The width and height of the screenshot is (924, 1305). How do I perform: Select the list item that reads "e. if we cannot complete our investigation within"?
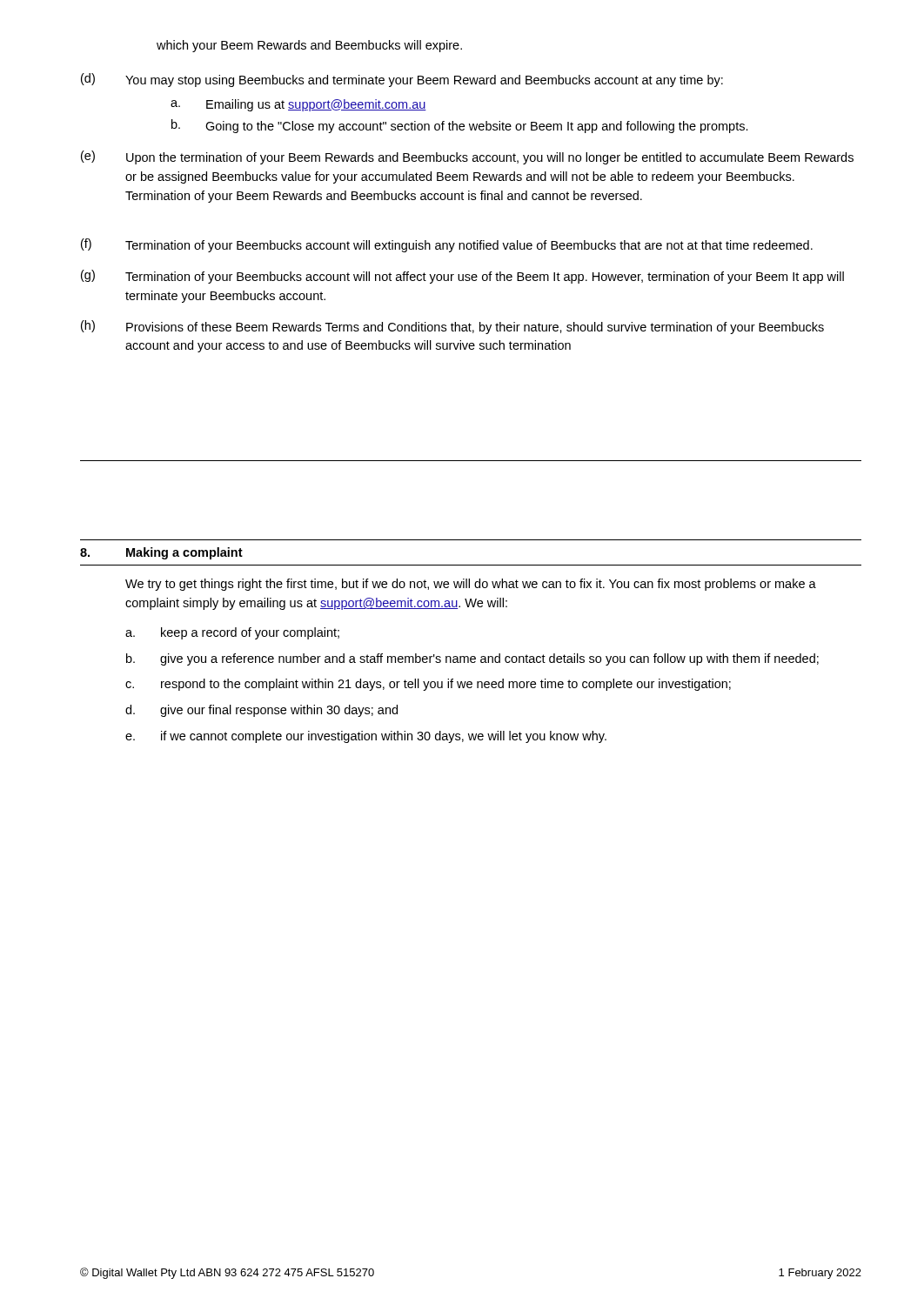366,737
